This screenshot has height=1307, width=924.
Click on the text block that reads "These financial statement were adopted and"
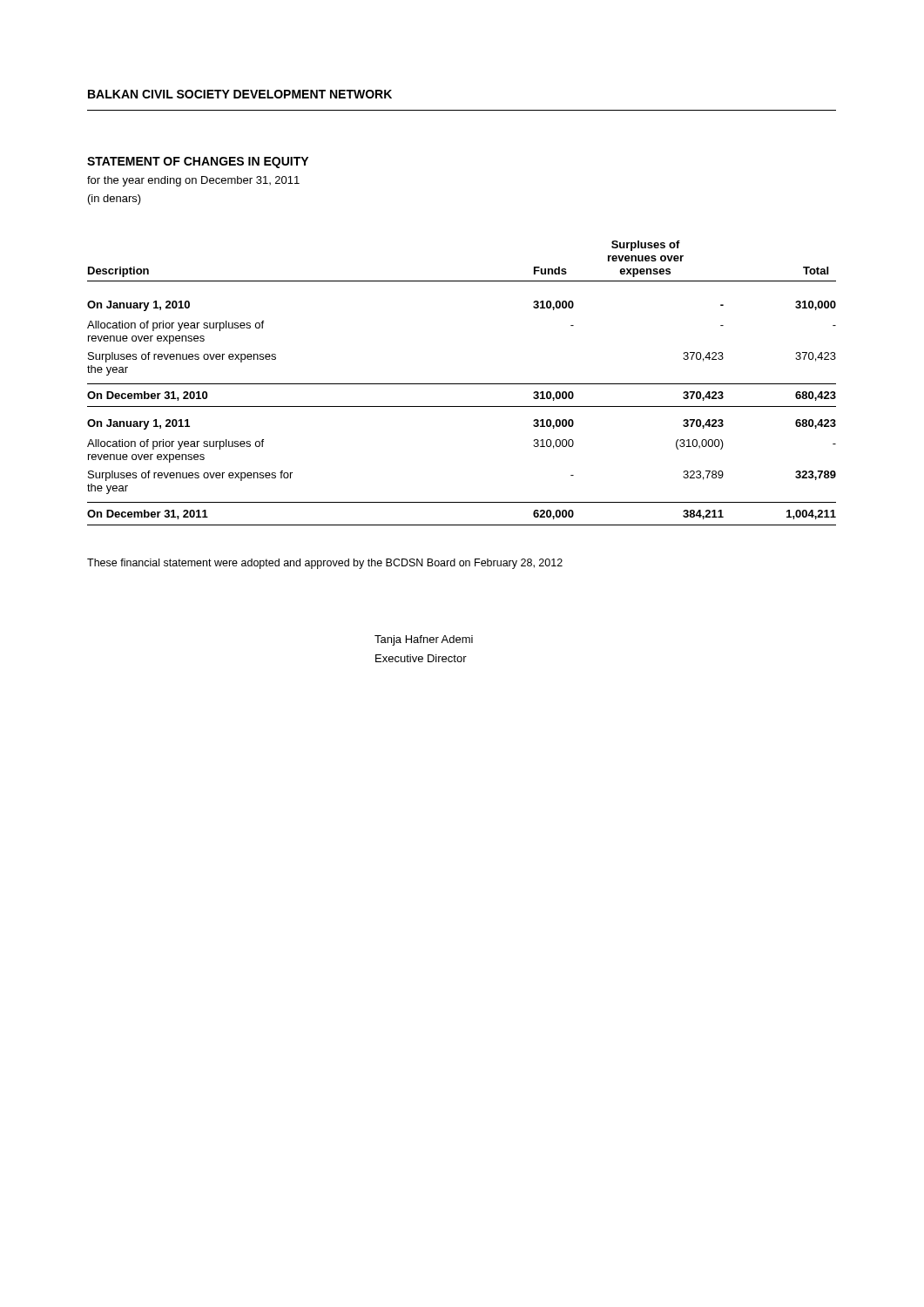pos(325,563)
